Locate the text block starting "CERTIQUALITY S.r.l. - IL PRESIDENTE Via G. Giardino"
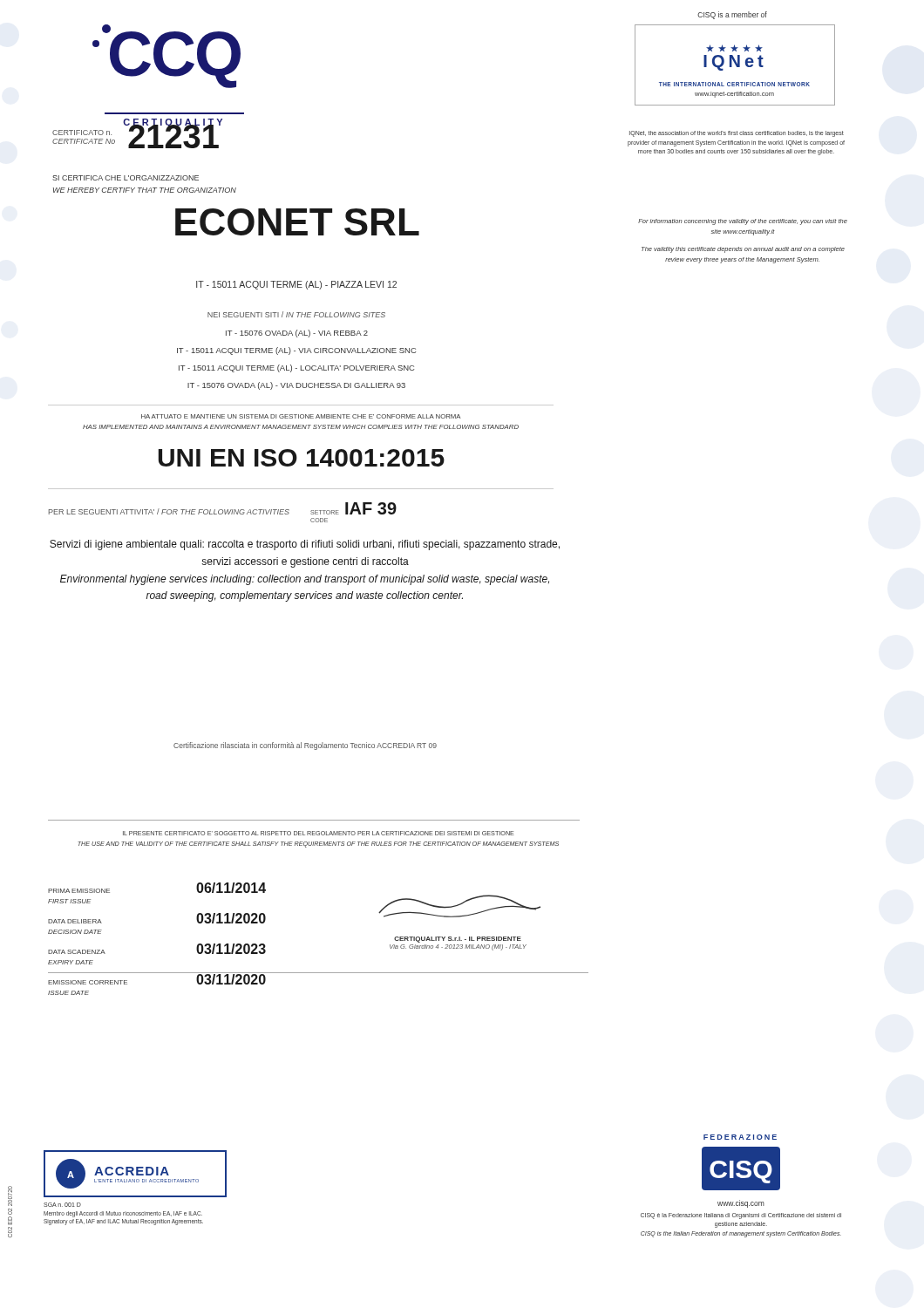Screen dimensions: 1308x924 (x=458, y=918)
